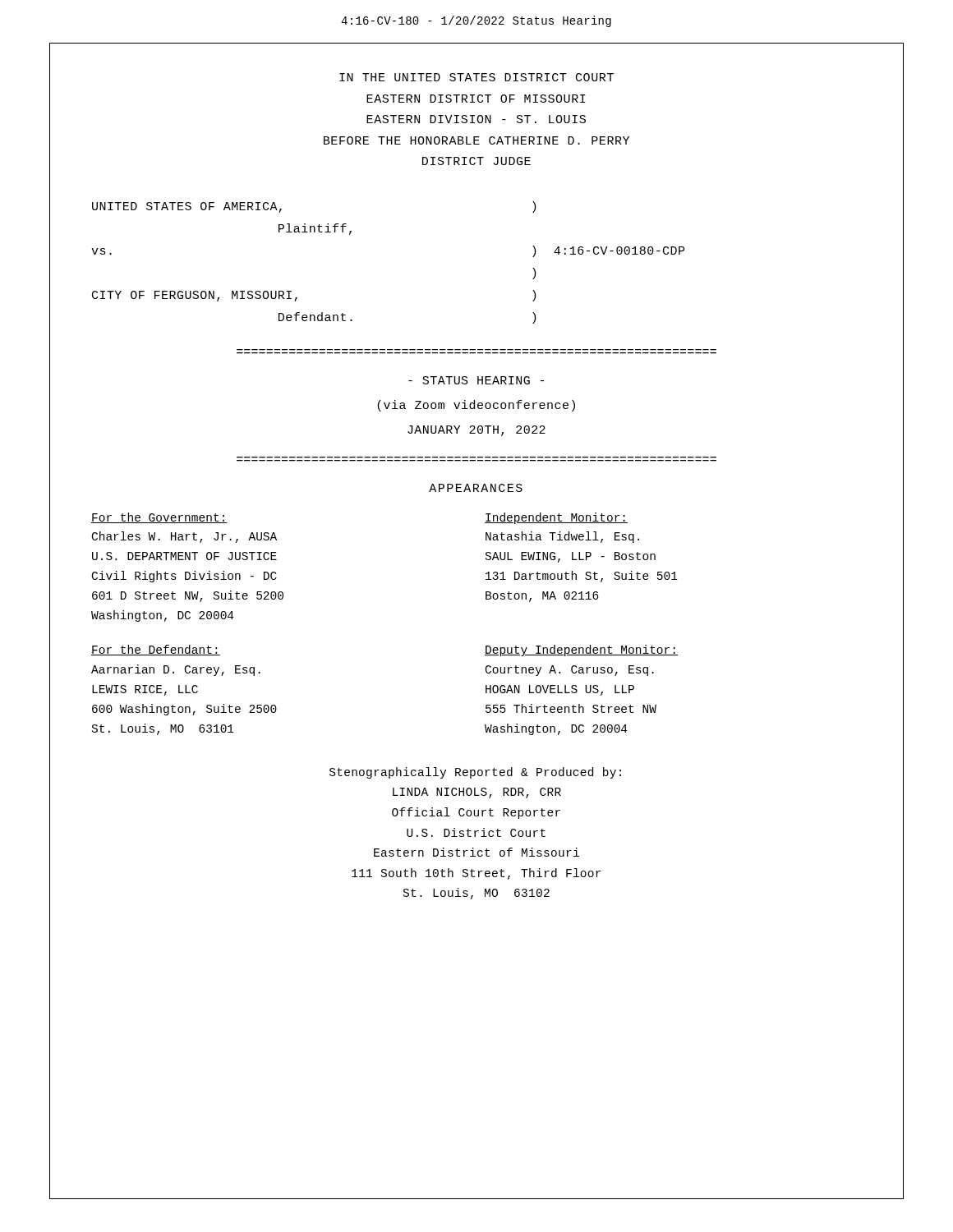This screenshot has height=1232, width=953.
Task: Select the passage starting "IN THE UNITED STATES DISTRICT COURT"
Action: pos(476,120)
